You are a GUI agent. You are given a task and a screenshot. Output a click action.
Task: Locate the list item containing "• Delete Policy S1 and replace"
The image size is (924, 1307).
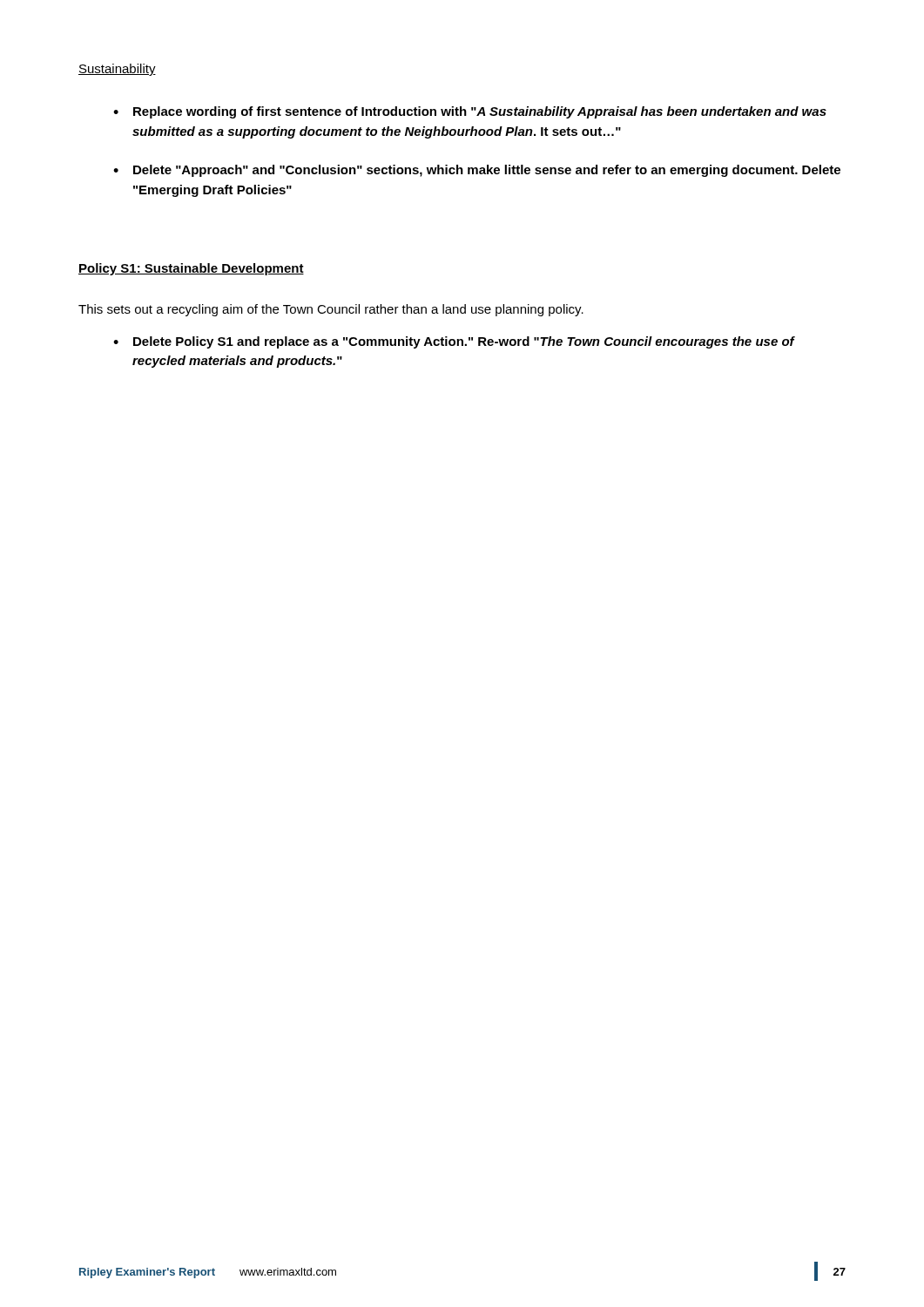pyautogui.click(x=479, y=351)
